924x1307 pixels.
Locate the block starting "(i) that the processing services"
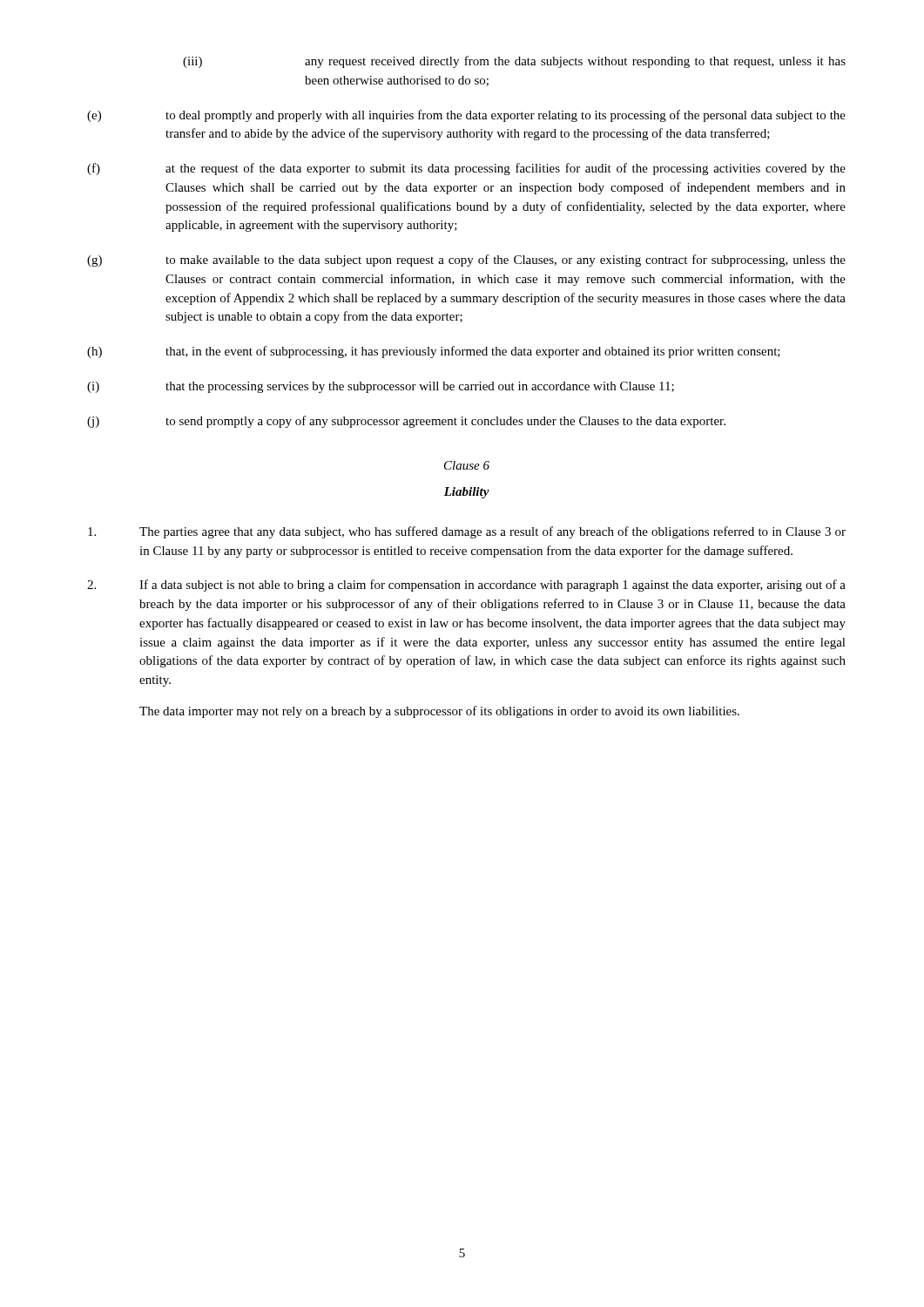[x=466, y=387]
